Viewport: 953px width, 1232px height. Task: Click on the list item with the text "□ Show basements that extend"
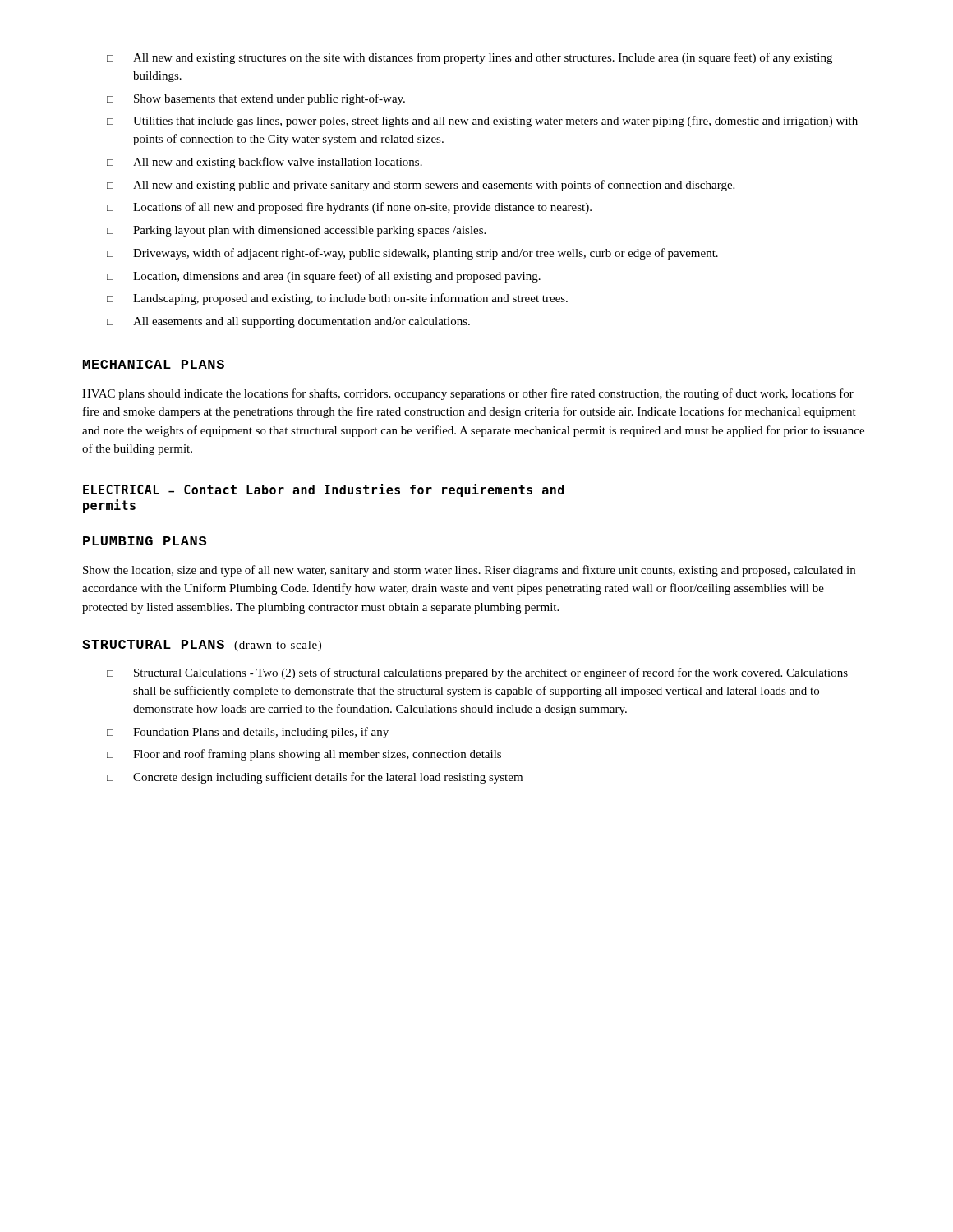[x=256, y=99]
